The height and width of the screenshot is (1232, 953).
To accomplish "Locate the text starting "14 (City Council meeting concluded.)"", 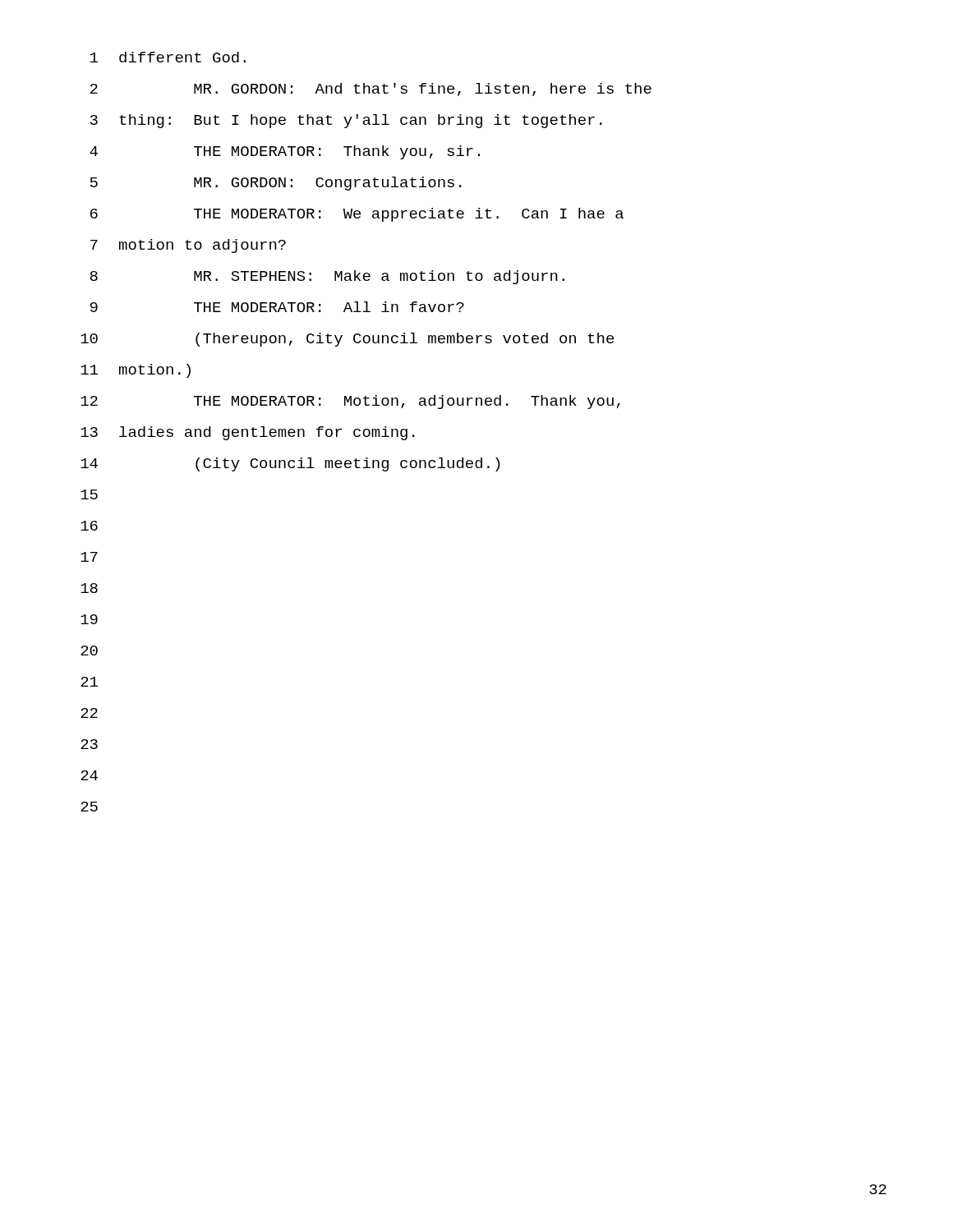I will tap(476, 464).
